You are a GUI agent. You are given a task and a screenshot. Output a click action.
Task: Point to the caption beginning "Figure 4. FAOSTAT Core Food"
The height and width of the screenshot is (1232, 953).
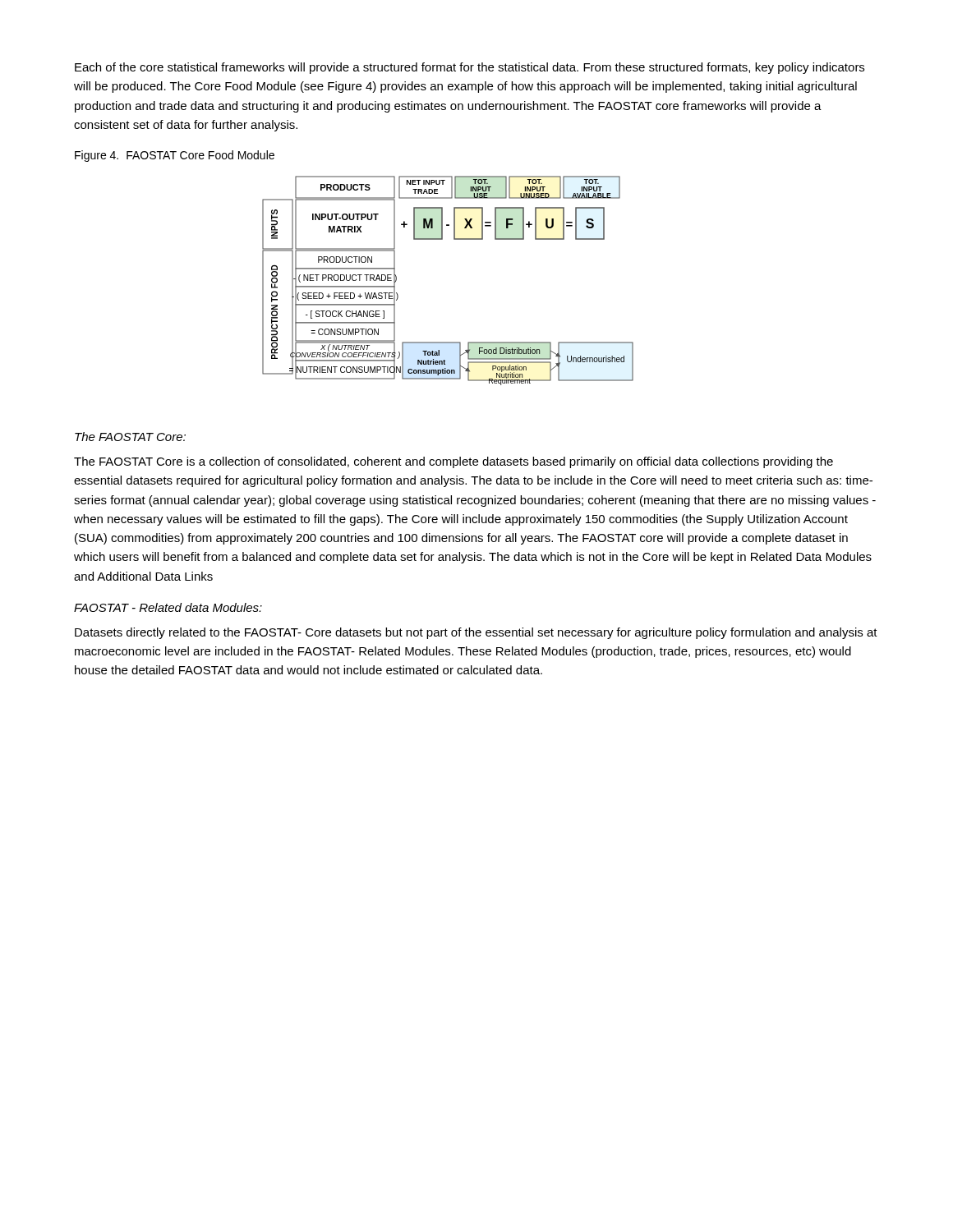tap(174, 155)
